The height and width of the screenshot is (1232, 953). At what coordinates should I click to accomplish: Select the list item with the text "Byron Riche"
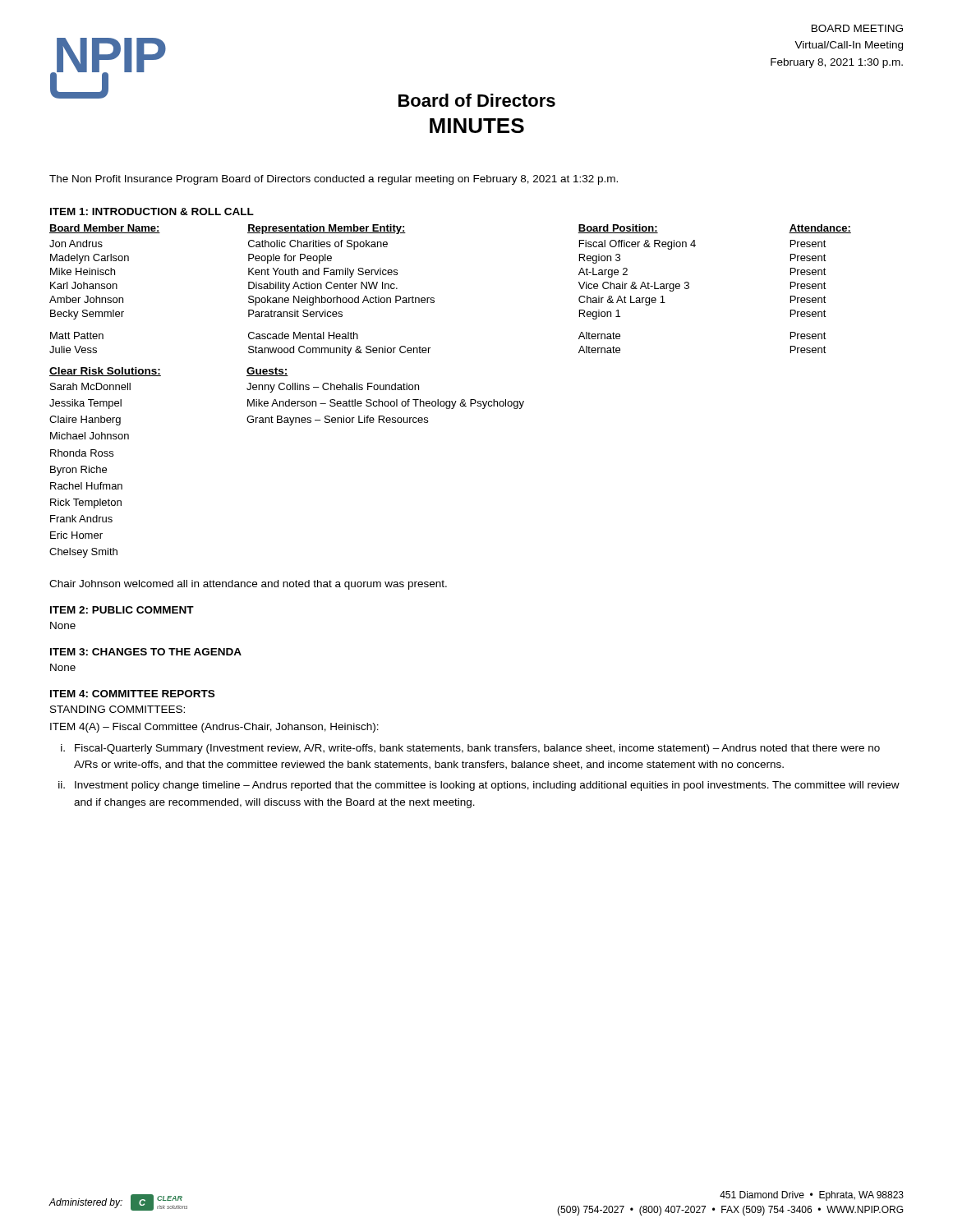point(78,469)
